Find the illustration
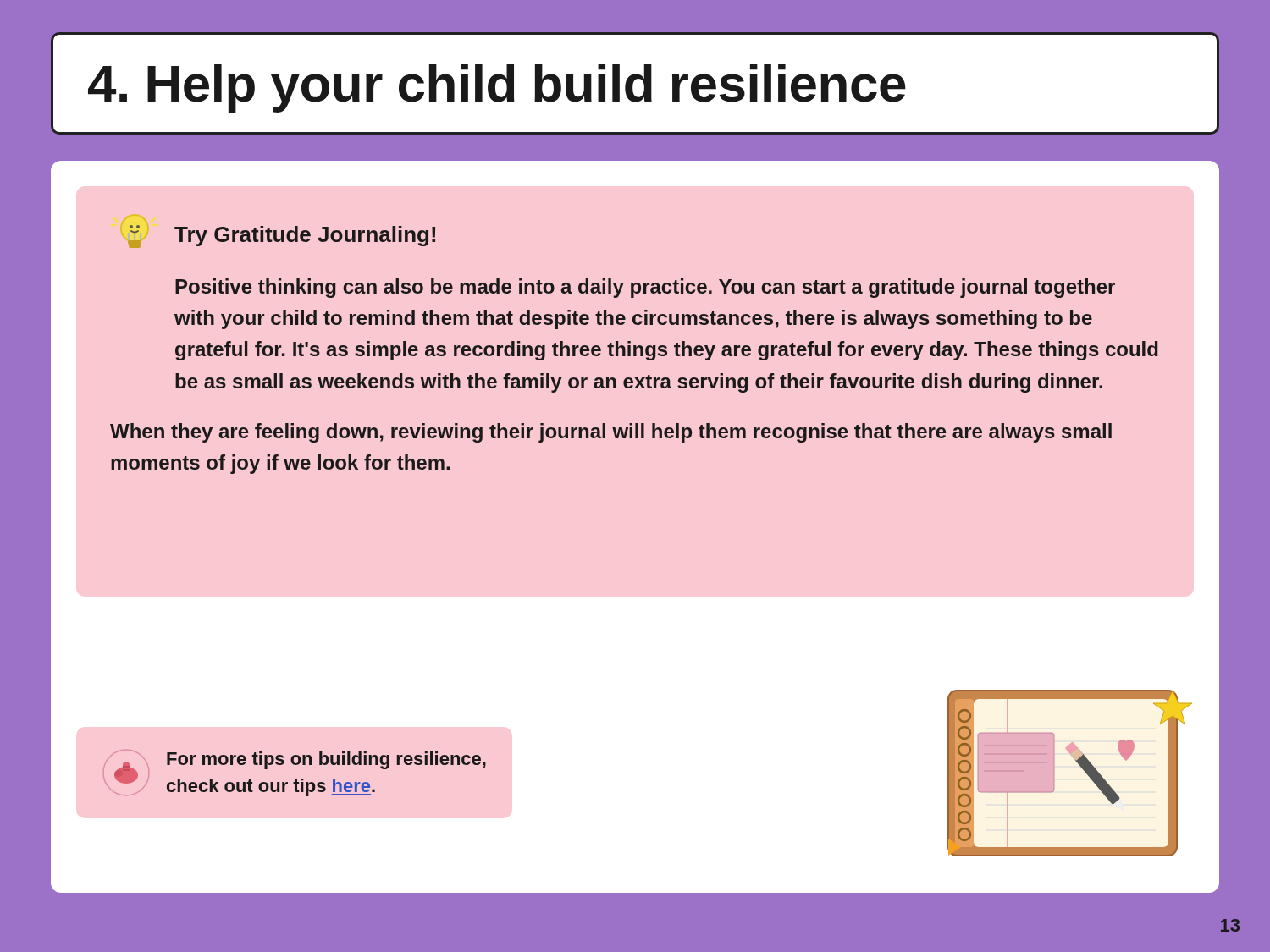The image size is (1270, 952). (x=1063, y=773)
